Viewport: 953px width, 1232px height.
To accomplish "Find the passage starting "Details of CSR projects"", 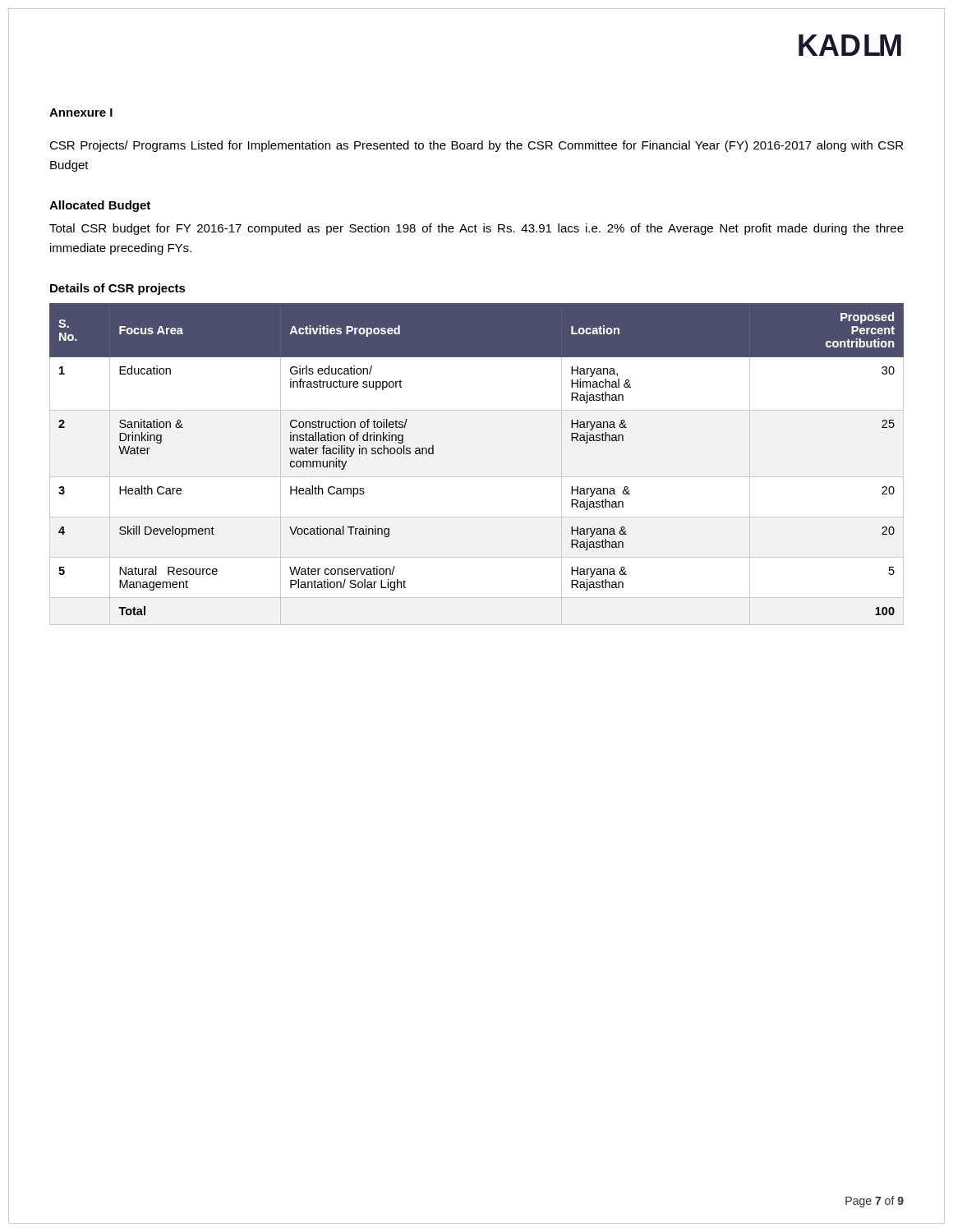I will pyautogui.click(x=117, y=288).
